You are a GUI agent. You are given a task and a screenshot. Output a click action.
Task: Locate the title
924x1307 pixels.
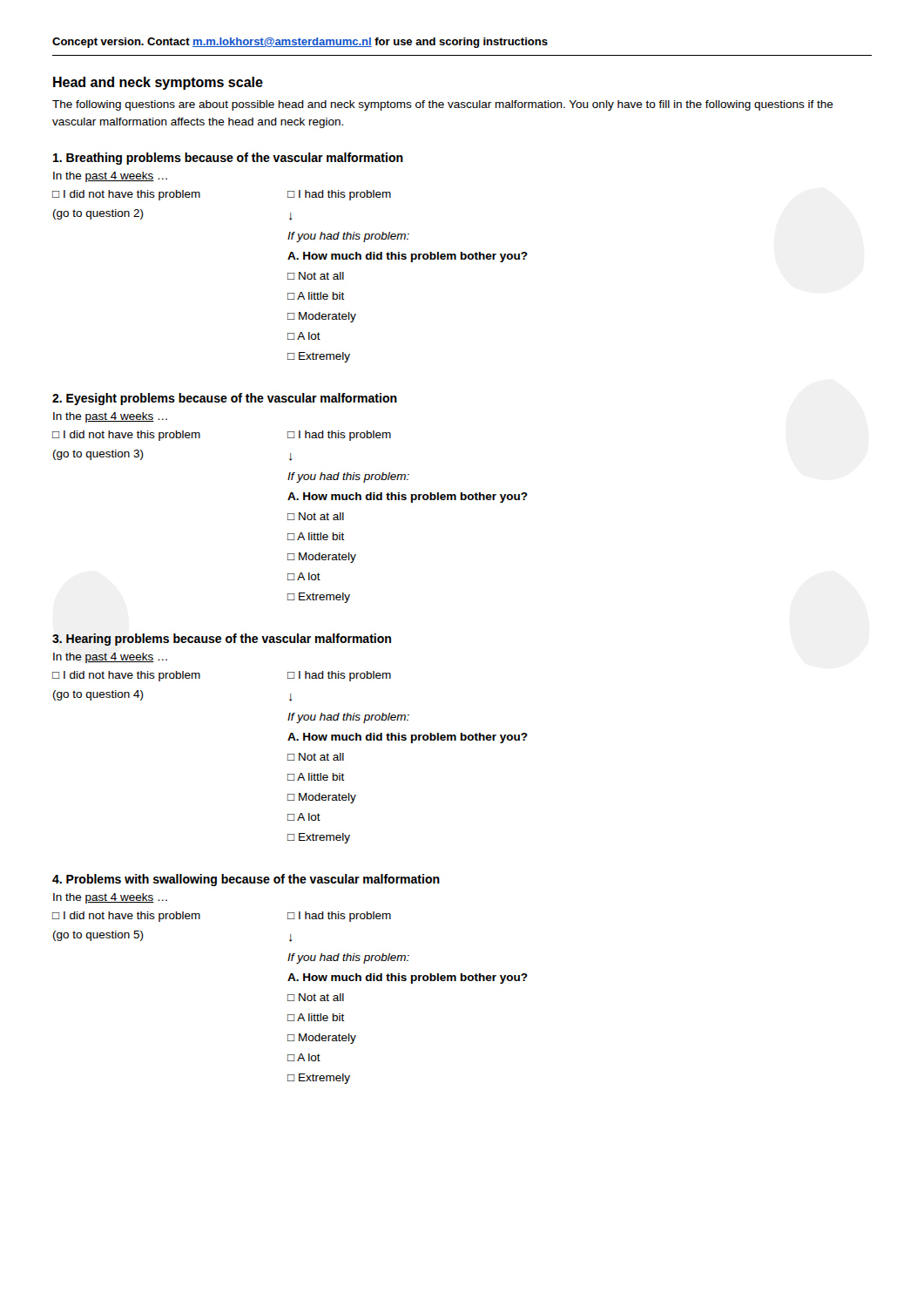tap(158, 82)
